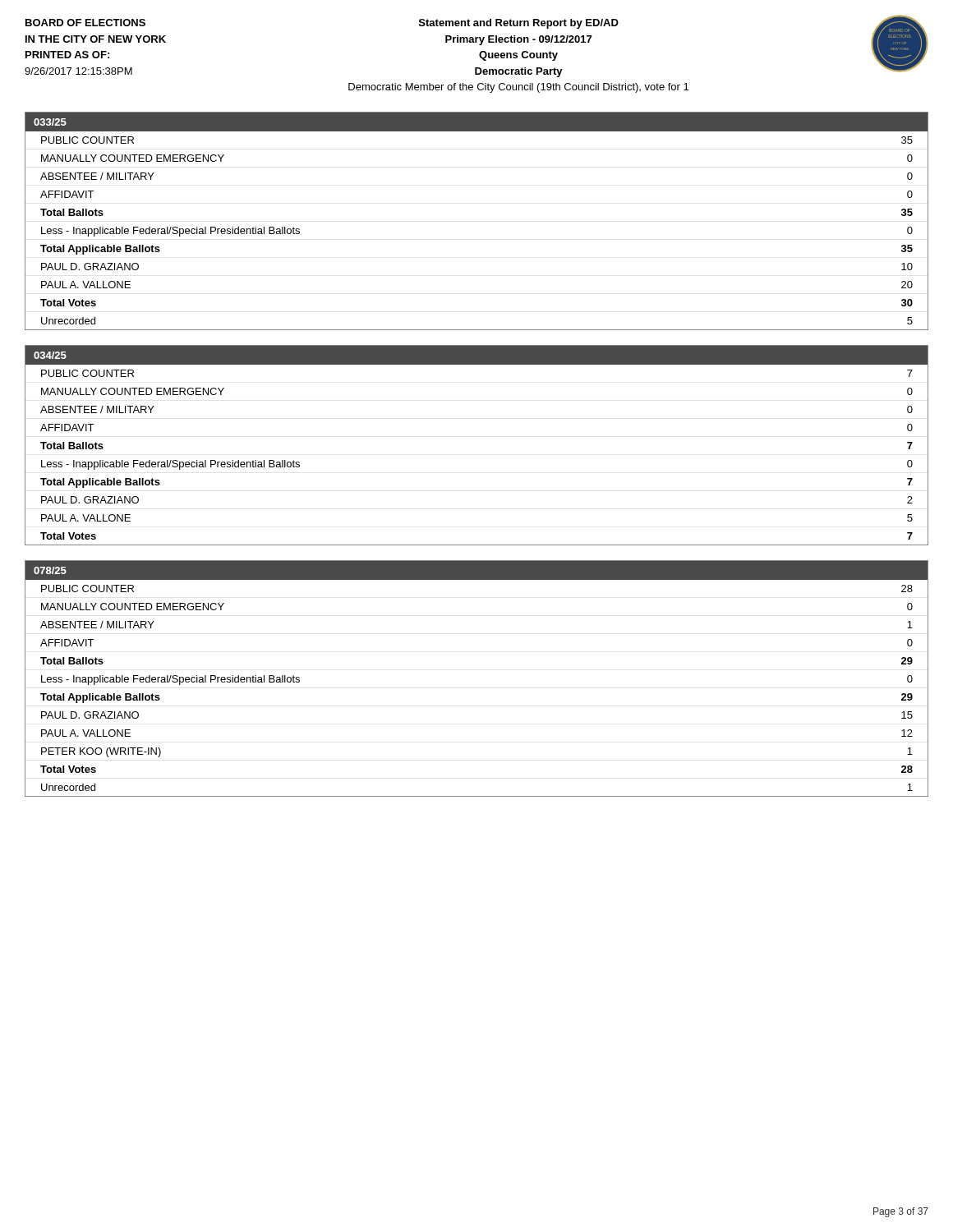953x1232 pixels.
Task: Select the table that reads "PUBLIC COUNTER35 MANUALLY COUNTED"
Action: [x=476, y=230]
